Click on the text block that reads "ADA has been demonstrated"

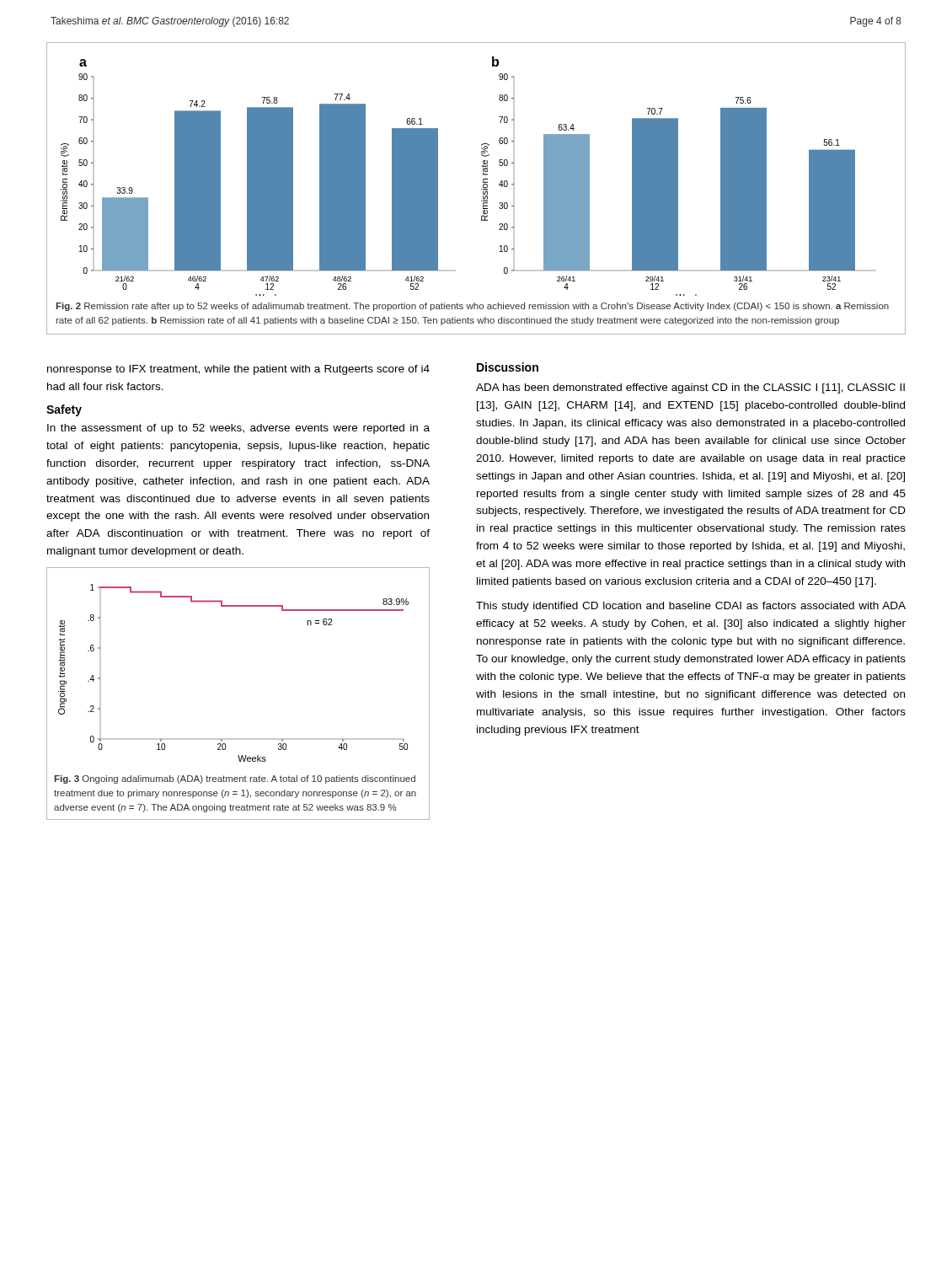(x=691, y=484)
